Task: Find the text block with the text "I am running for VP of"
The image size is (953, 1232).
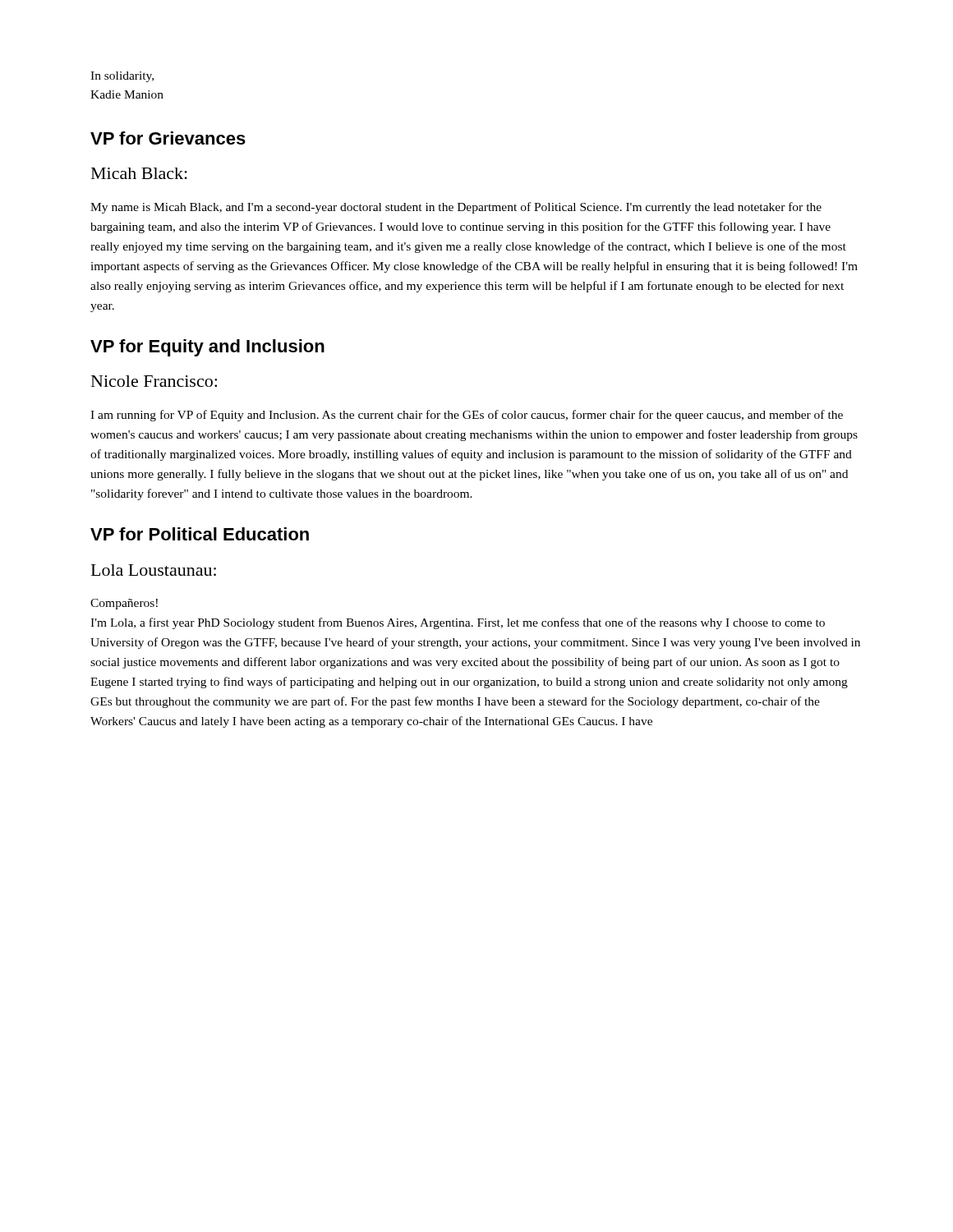Action: [474, 454]
